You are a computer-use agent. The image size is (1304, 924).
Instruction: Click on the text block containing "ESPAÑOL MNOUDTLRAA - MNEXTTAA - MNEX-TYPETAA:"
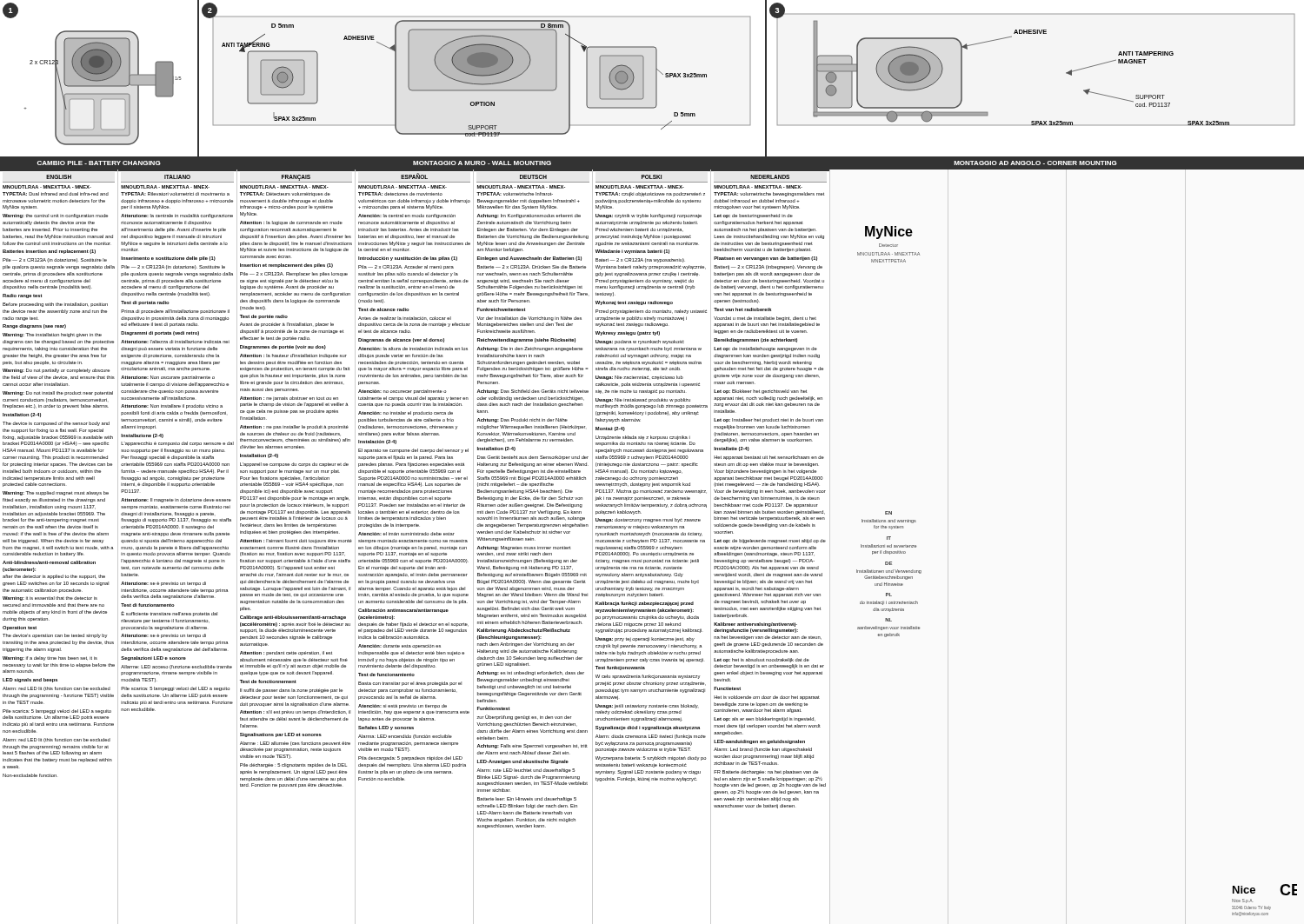click(x=414, y=477)
